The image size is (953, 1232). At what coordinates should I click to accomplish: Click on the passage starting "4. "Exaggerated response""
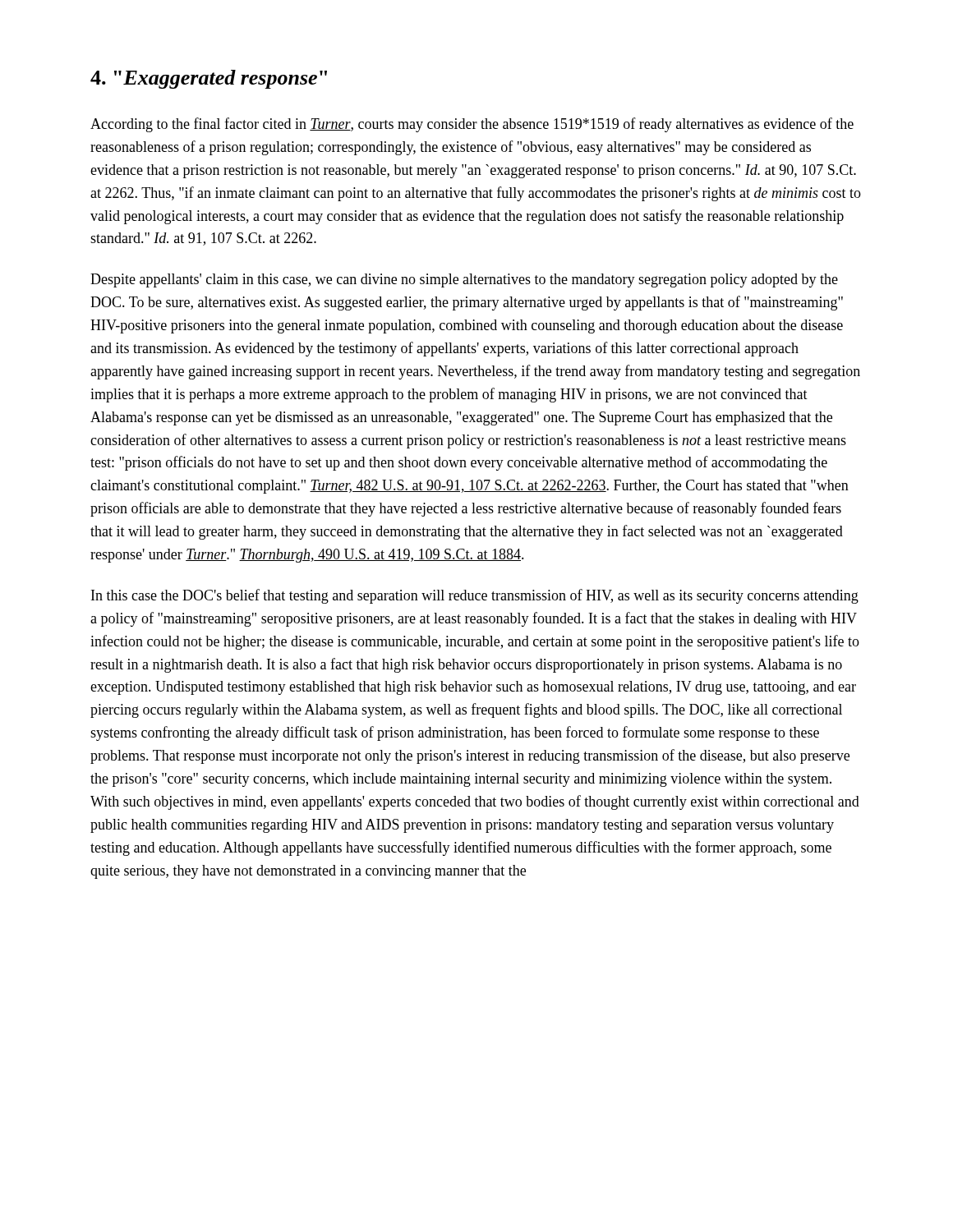[210, 78]
